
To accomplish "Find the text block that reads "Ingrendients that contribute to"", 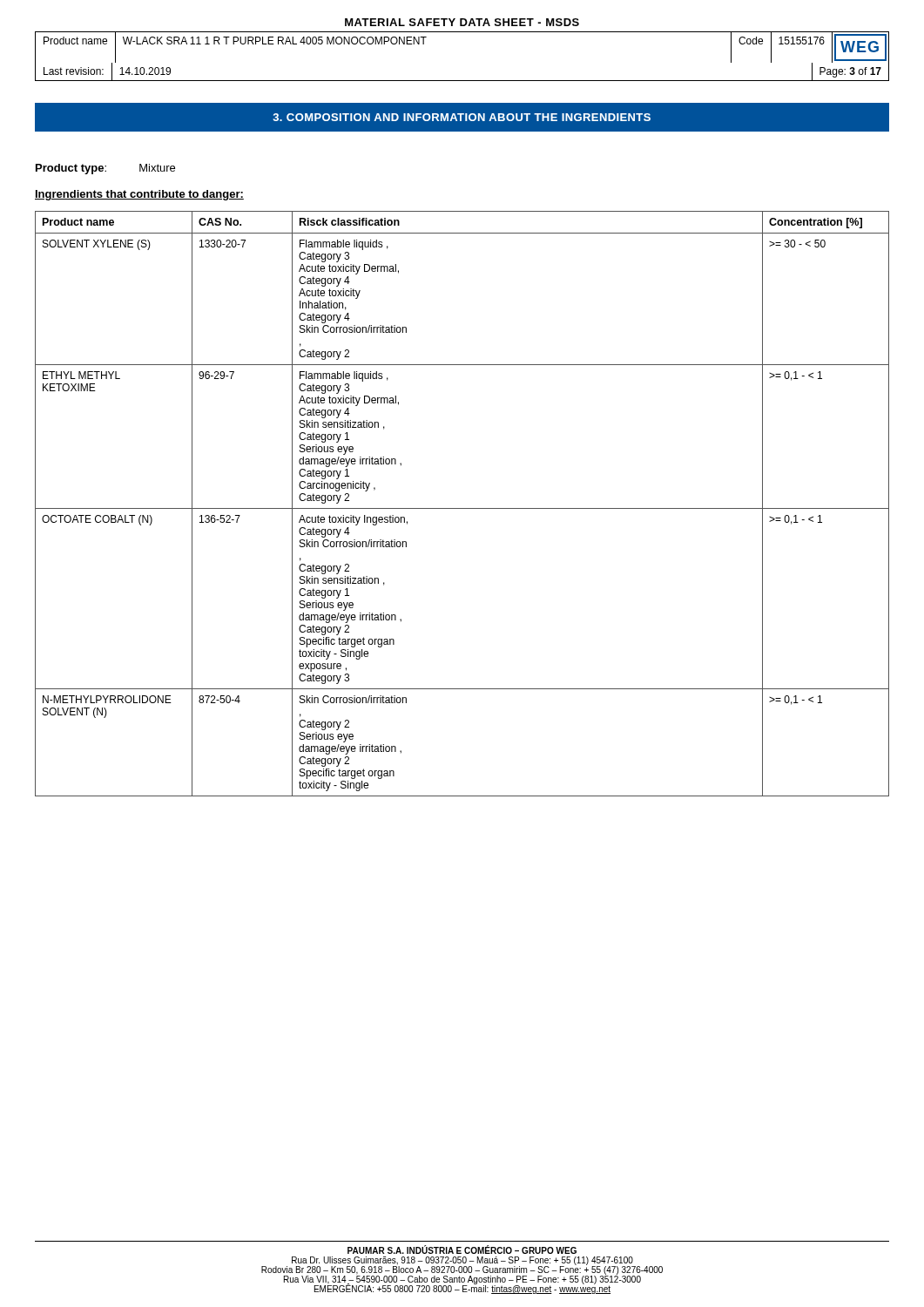I will (139, 194).
